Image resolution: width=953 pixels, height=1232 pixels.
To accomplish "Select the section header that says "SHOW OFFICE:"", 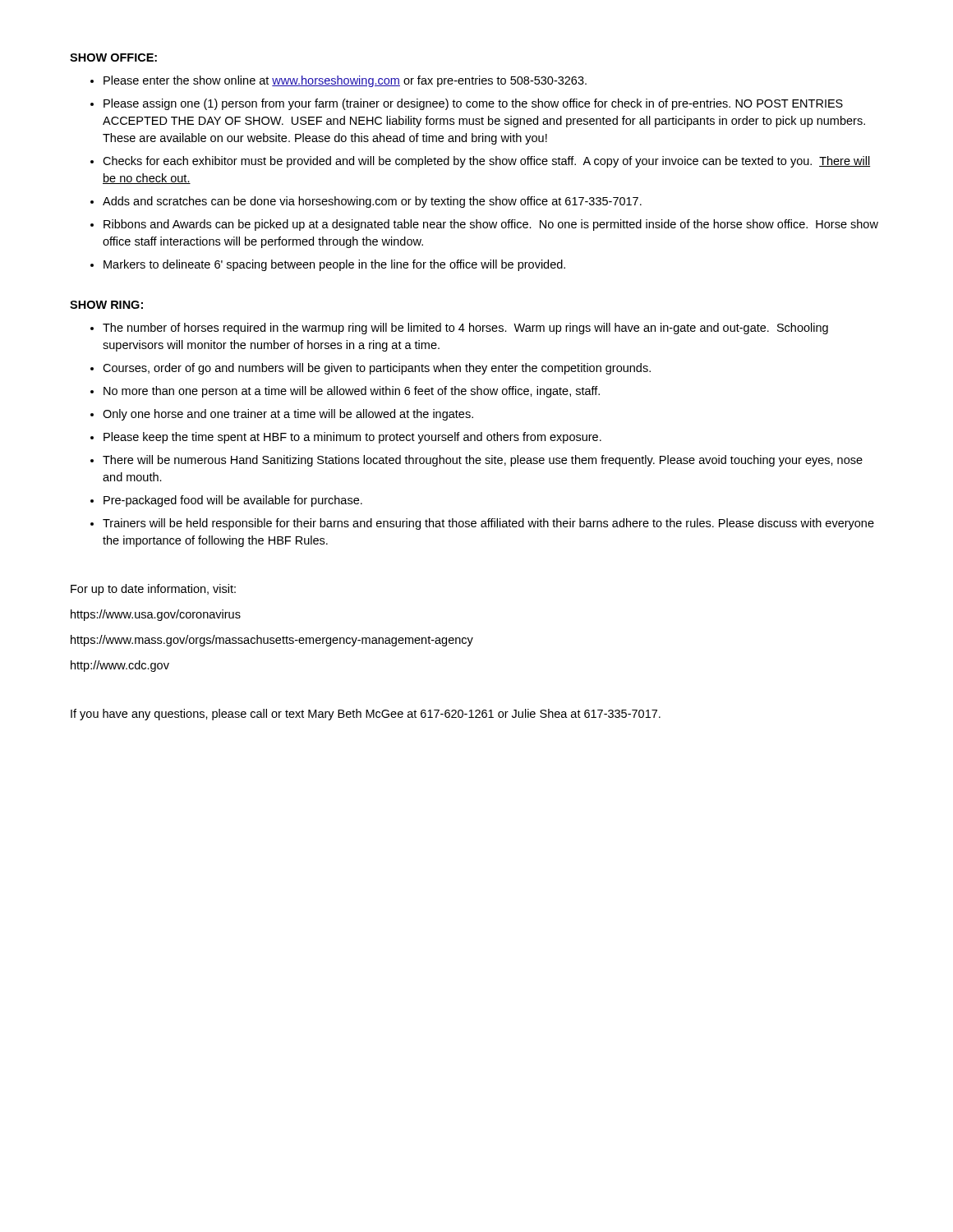I will (x=114, y=57).
